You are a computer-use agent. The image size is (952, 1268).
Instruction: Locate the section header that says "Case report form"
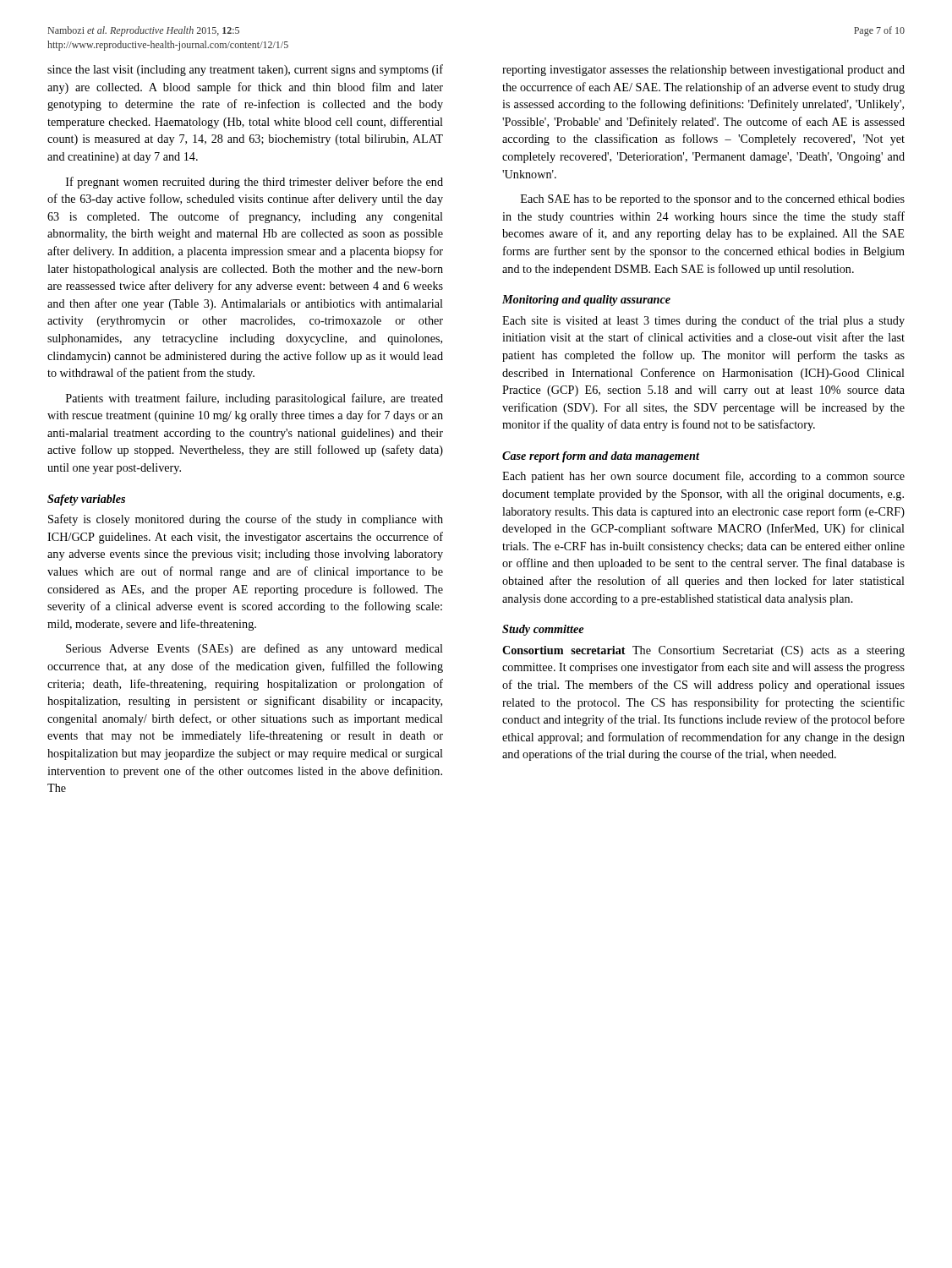601,456
